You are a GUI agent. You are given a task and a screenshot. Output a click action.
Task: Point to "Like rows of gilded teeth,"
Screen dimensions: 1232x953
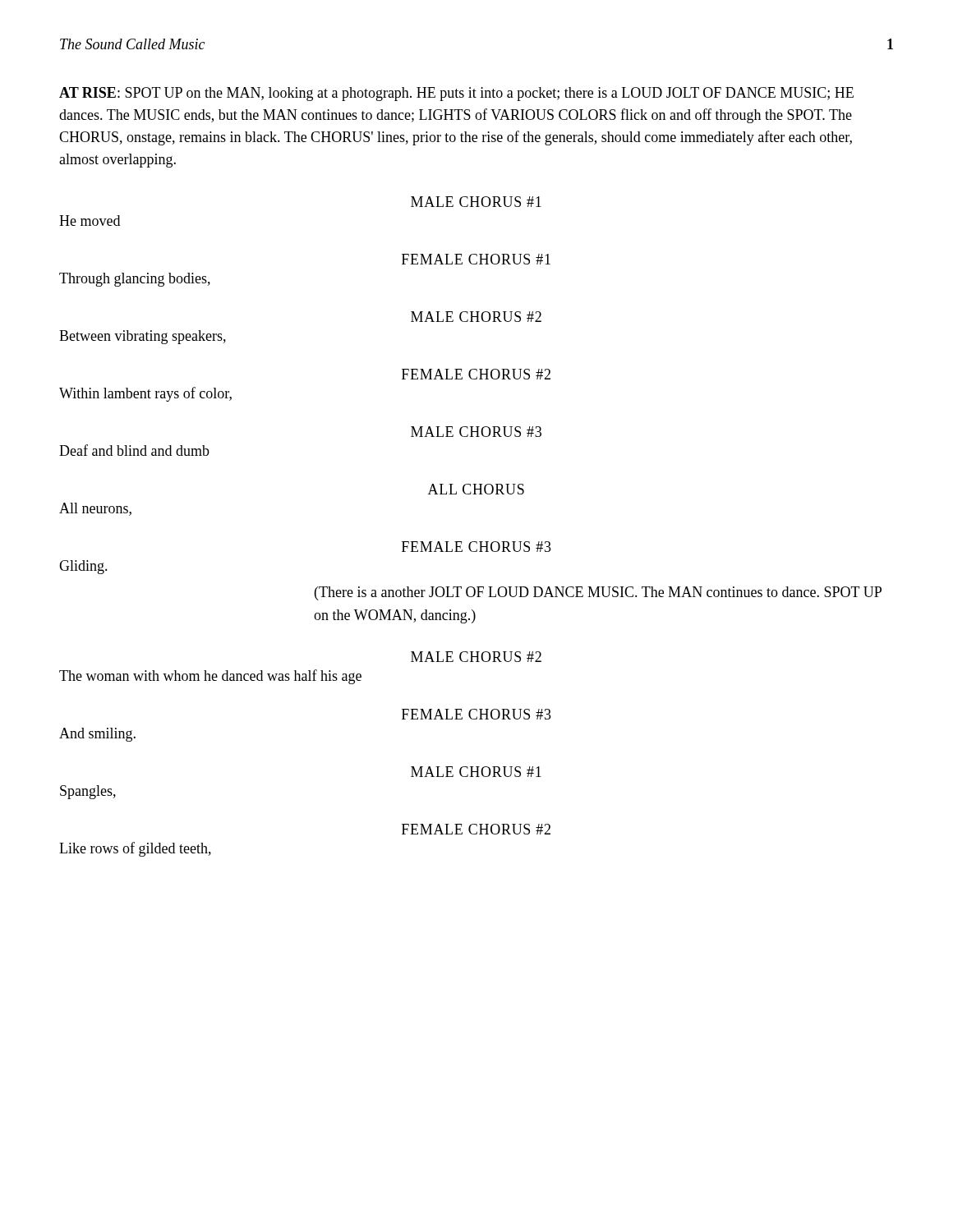[135, 848]
